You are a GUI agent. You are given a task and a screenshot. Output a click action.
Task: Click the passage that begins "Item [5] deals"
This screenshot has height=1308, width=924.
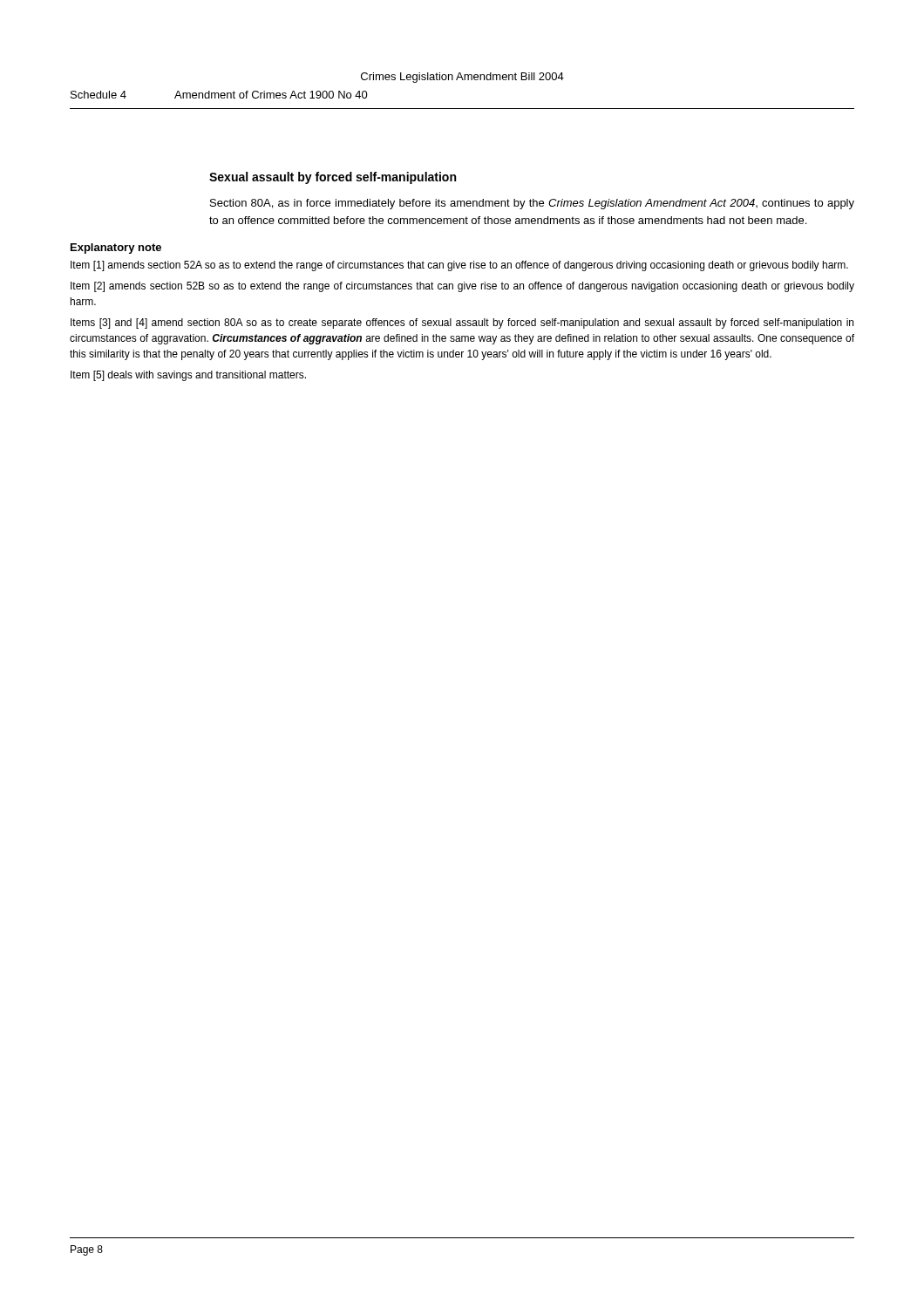188,375
